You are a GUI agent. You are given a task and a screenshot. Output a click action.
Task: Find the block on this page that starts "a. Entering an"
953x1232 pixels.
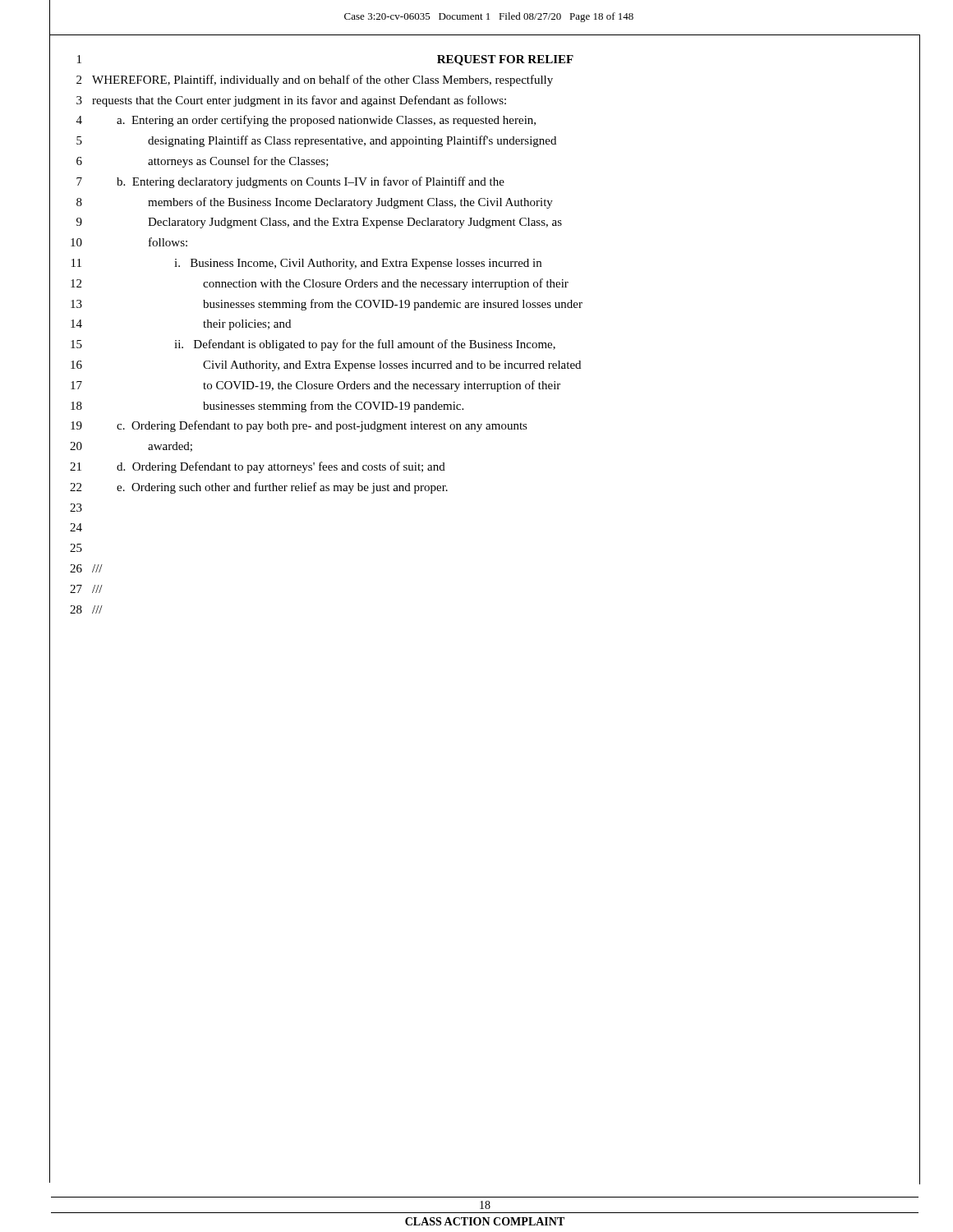point(314,120)
